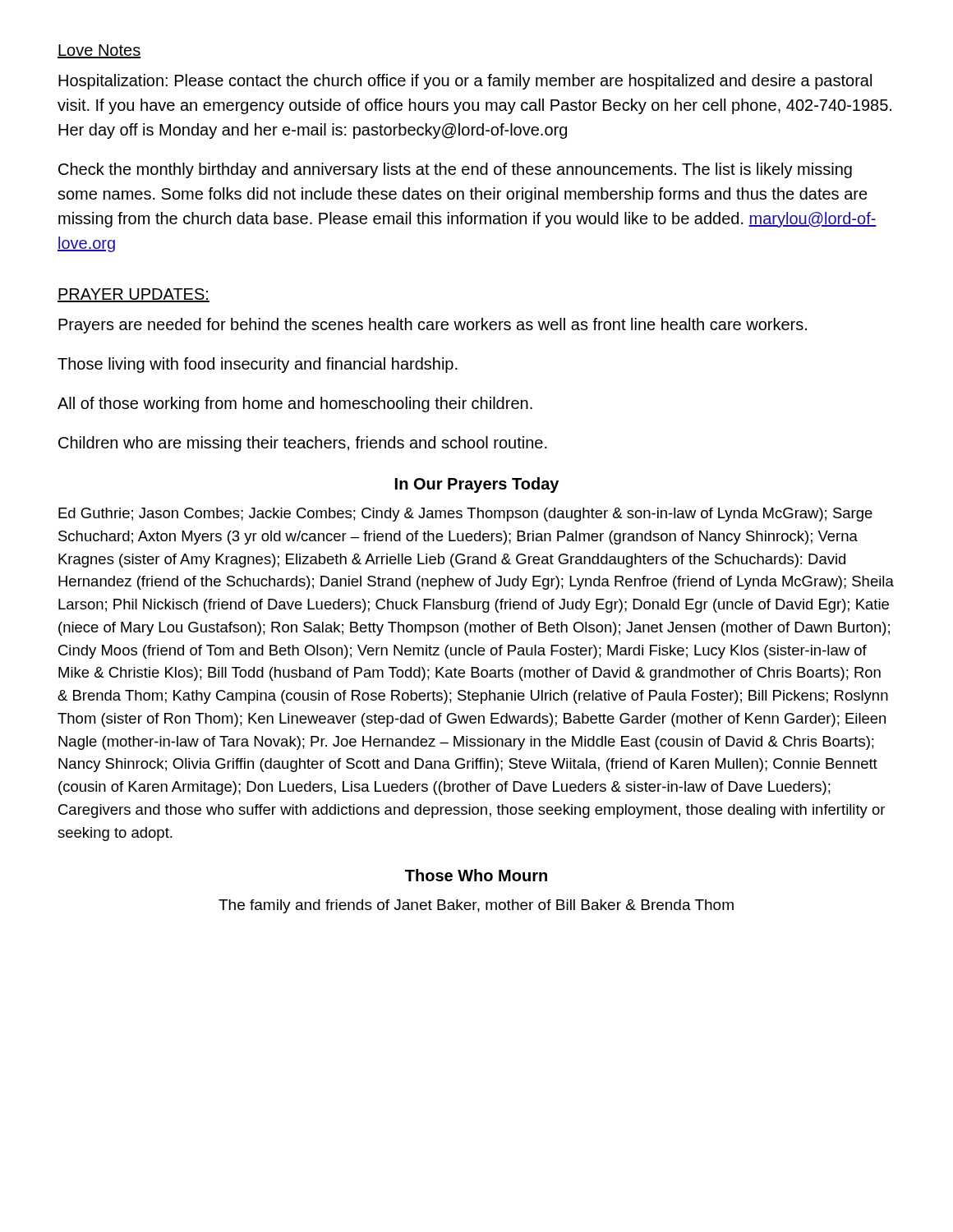Select the text block that reads "Children who are"
The height and width of the screenshot is (1232, 953).
coord(303,443)
